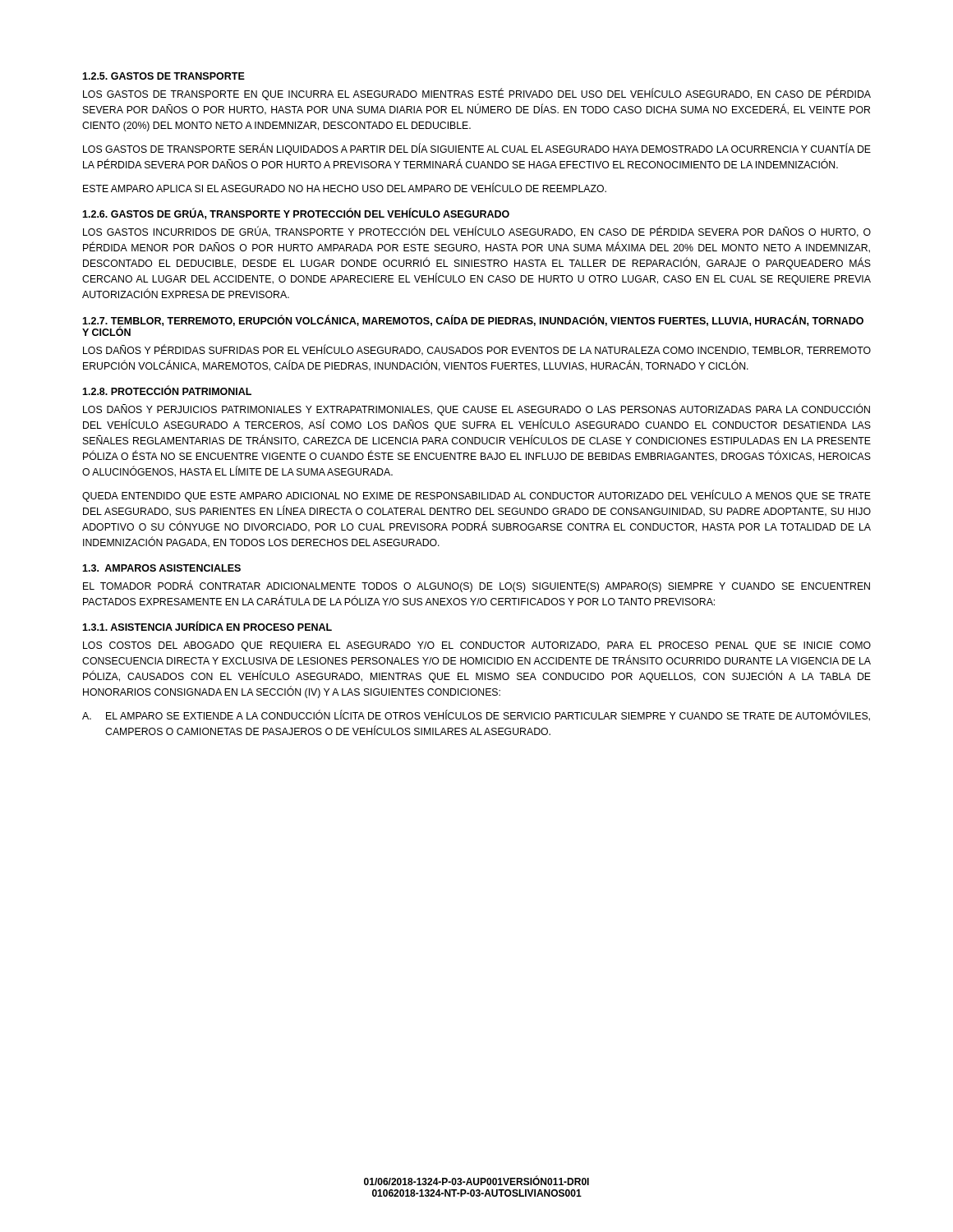Viewport: 953px width, 1232px height.
Task: Find the section header that says "1.2.5. GASTOS DE TRANSPORTE"
Action: coord(163,76)
